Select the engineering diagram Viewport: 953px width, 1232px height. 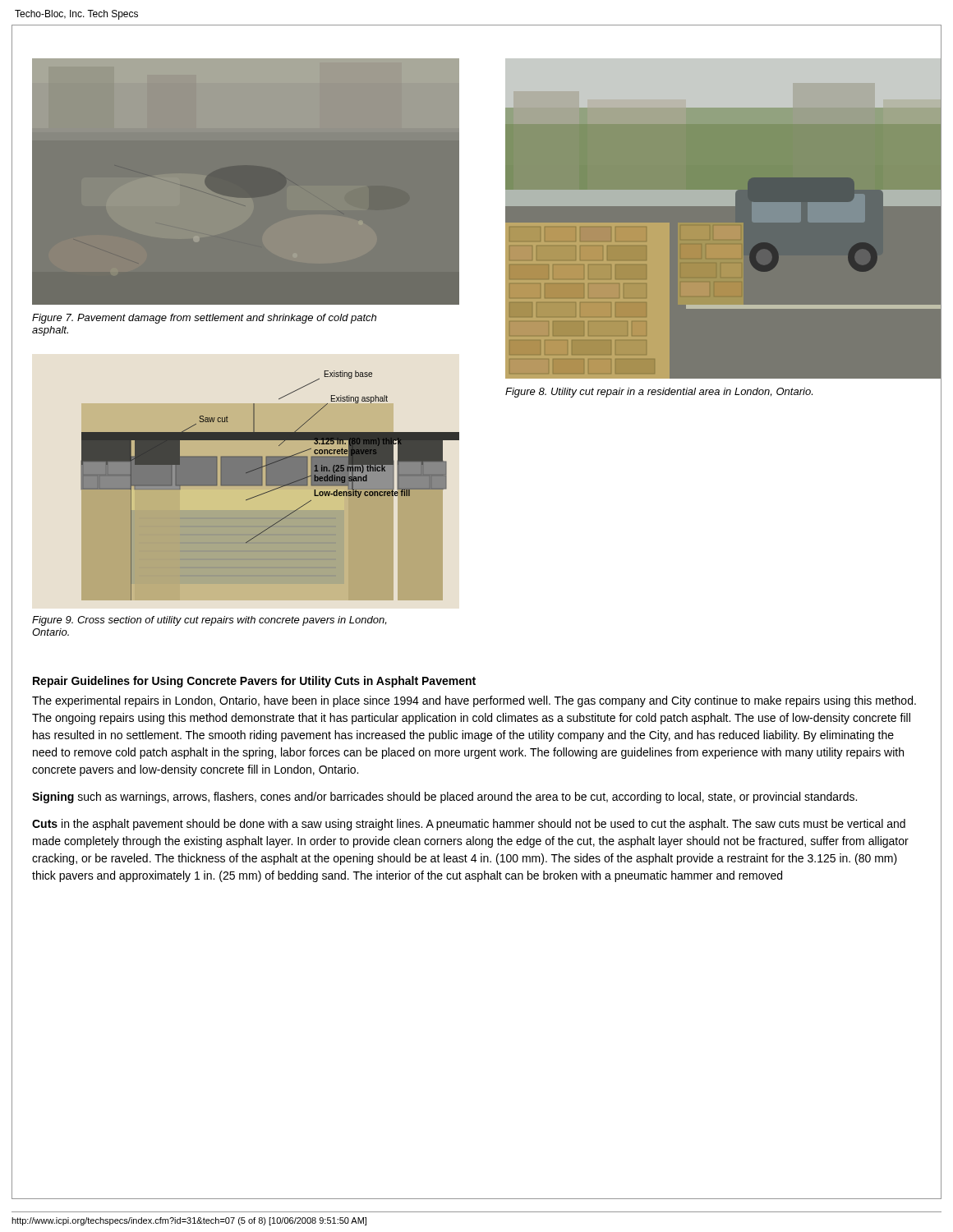[x=246, y=481]
